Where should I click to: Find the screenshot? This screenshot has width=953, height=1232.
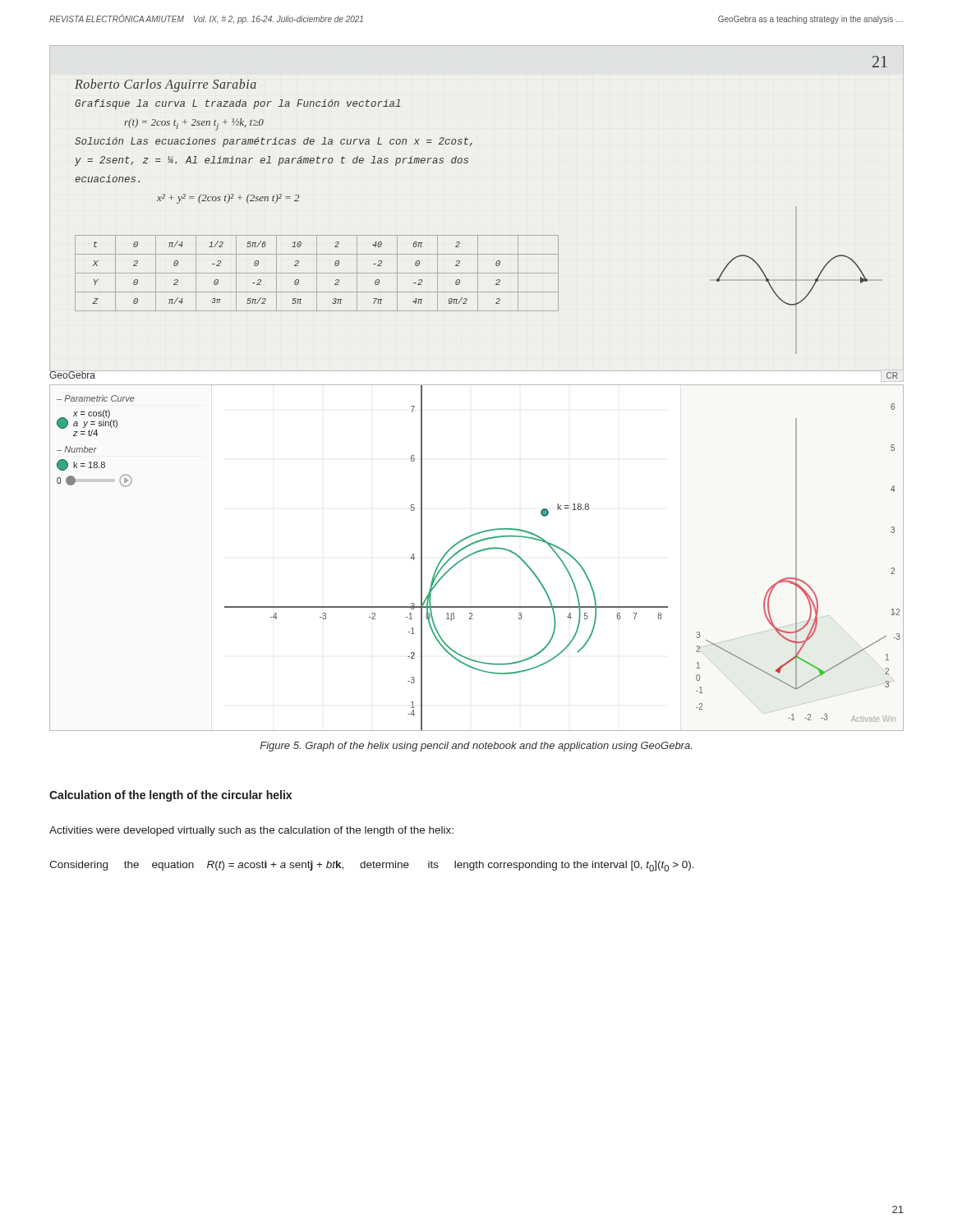point(476,558)
